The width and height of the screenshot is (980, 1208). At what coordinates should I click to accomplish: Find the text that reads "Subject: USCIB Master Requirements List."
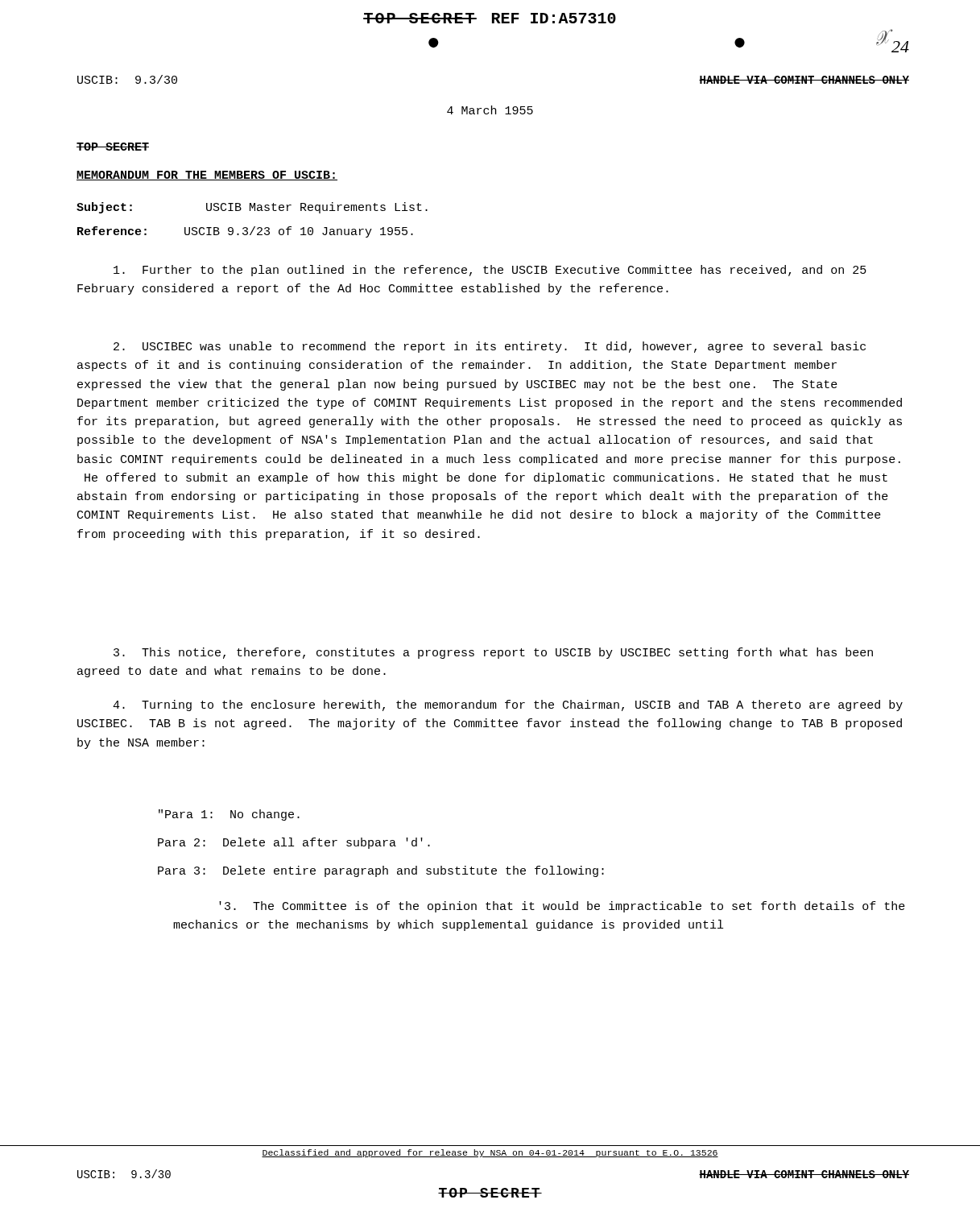(253, 208)
